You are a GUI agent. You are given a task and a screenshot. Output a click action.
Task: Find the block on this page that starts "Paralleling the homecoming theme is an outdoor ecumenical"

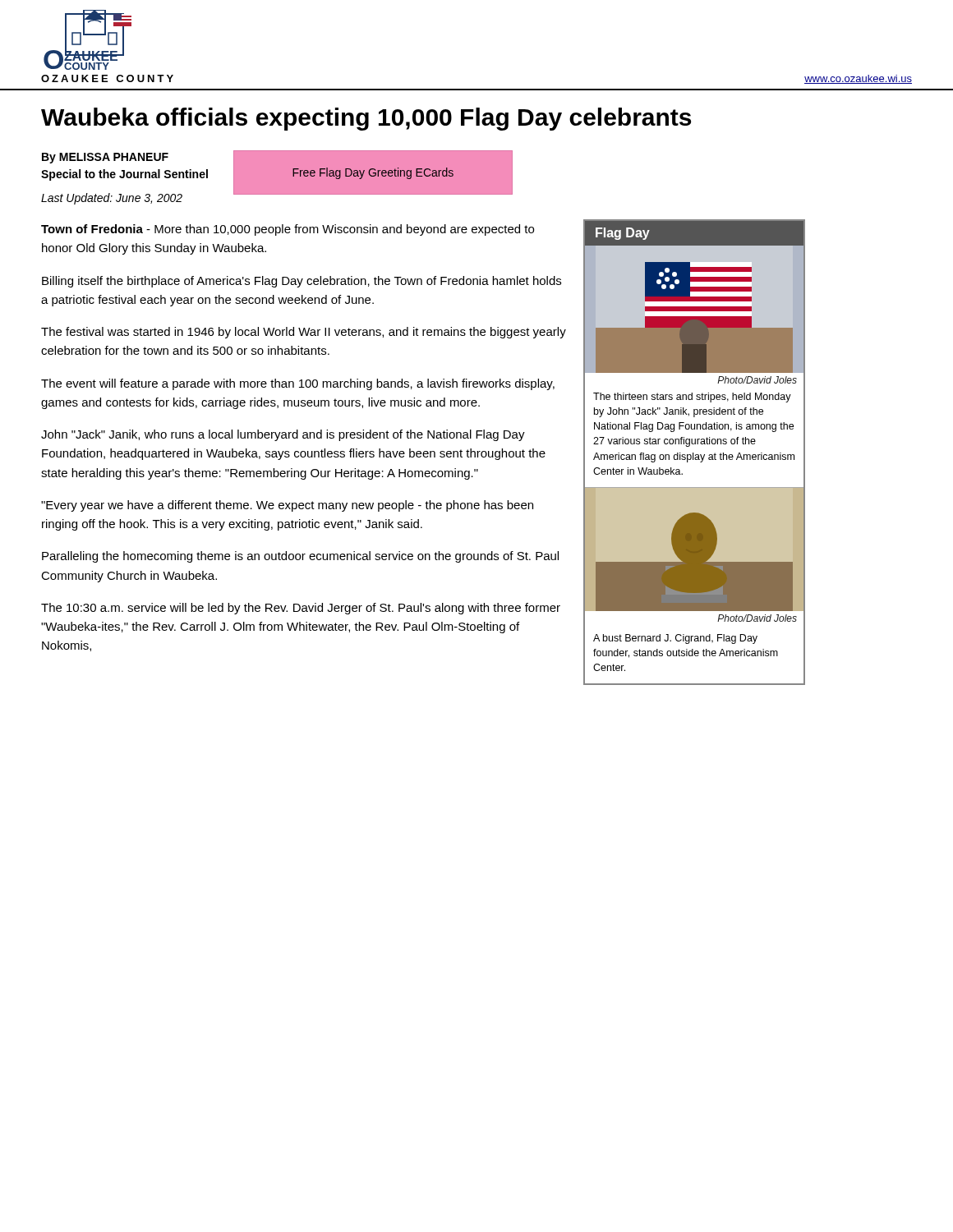pos(300,565)
